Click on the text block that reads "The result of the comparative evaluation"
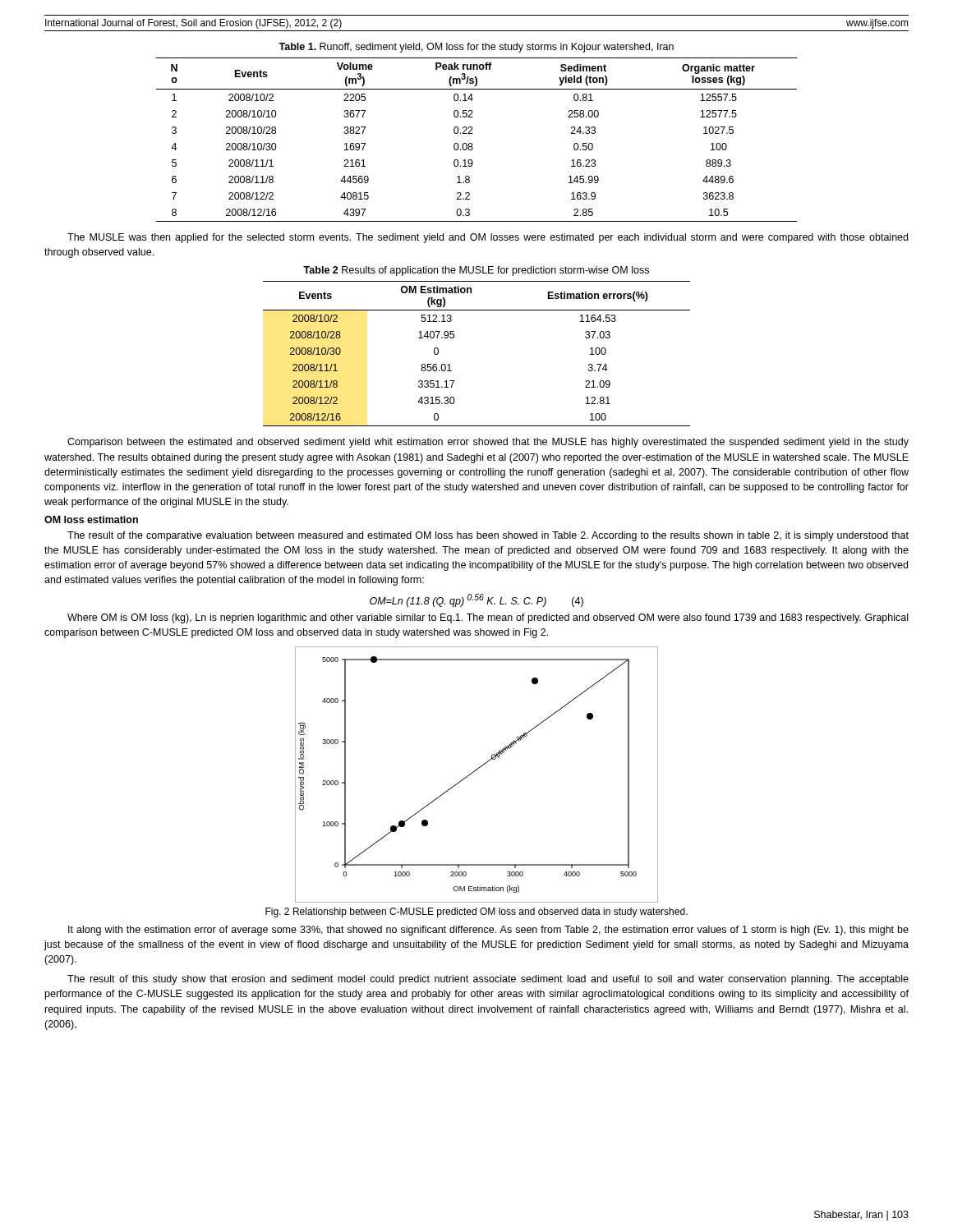953x1232 pixels. click(x=476, y=558)
